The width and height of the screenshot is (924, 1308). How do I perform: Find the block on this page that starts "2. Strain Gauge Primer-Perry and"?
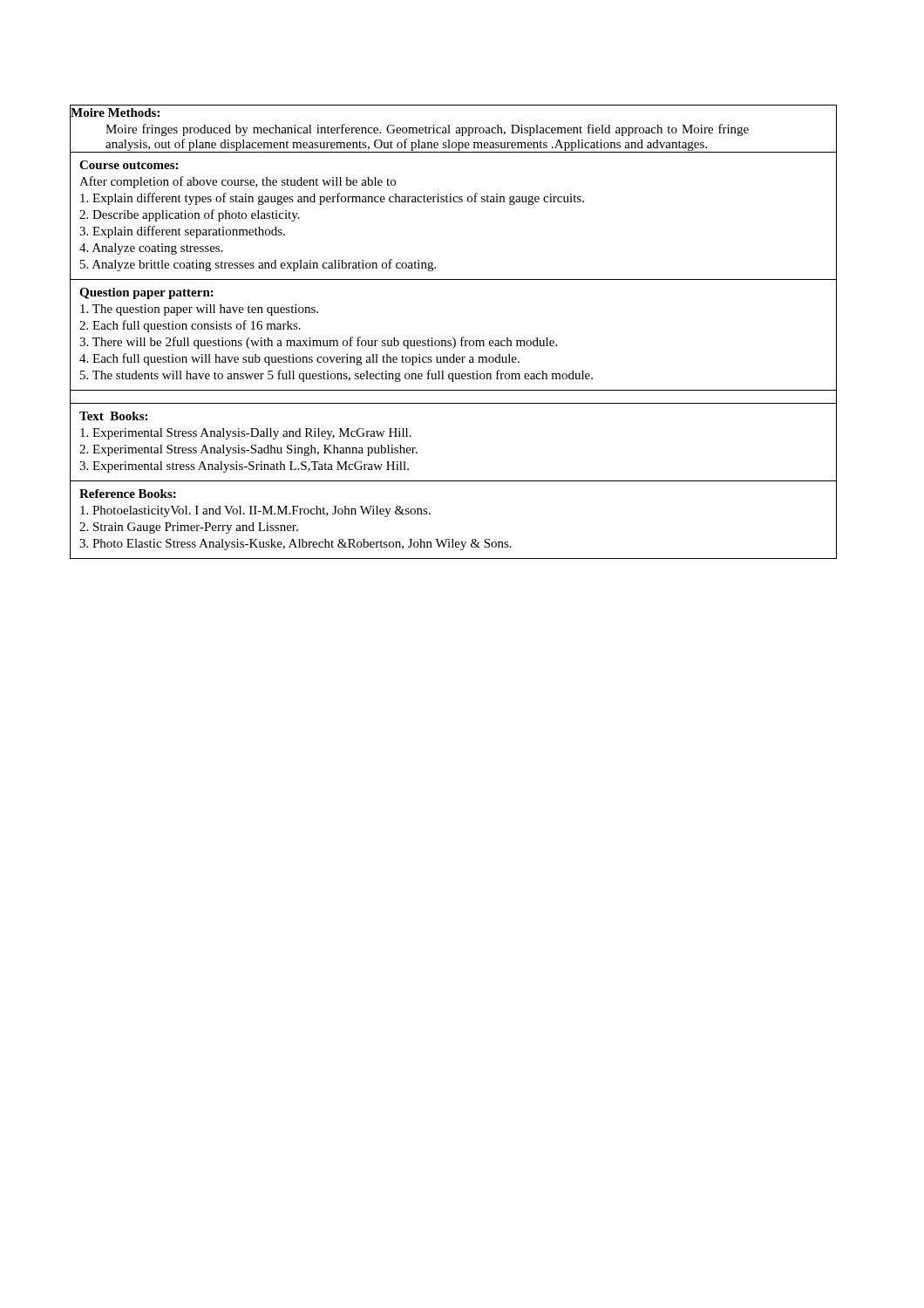(189, 527)
